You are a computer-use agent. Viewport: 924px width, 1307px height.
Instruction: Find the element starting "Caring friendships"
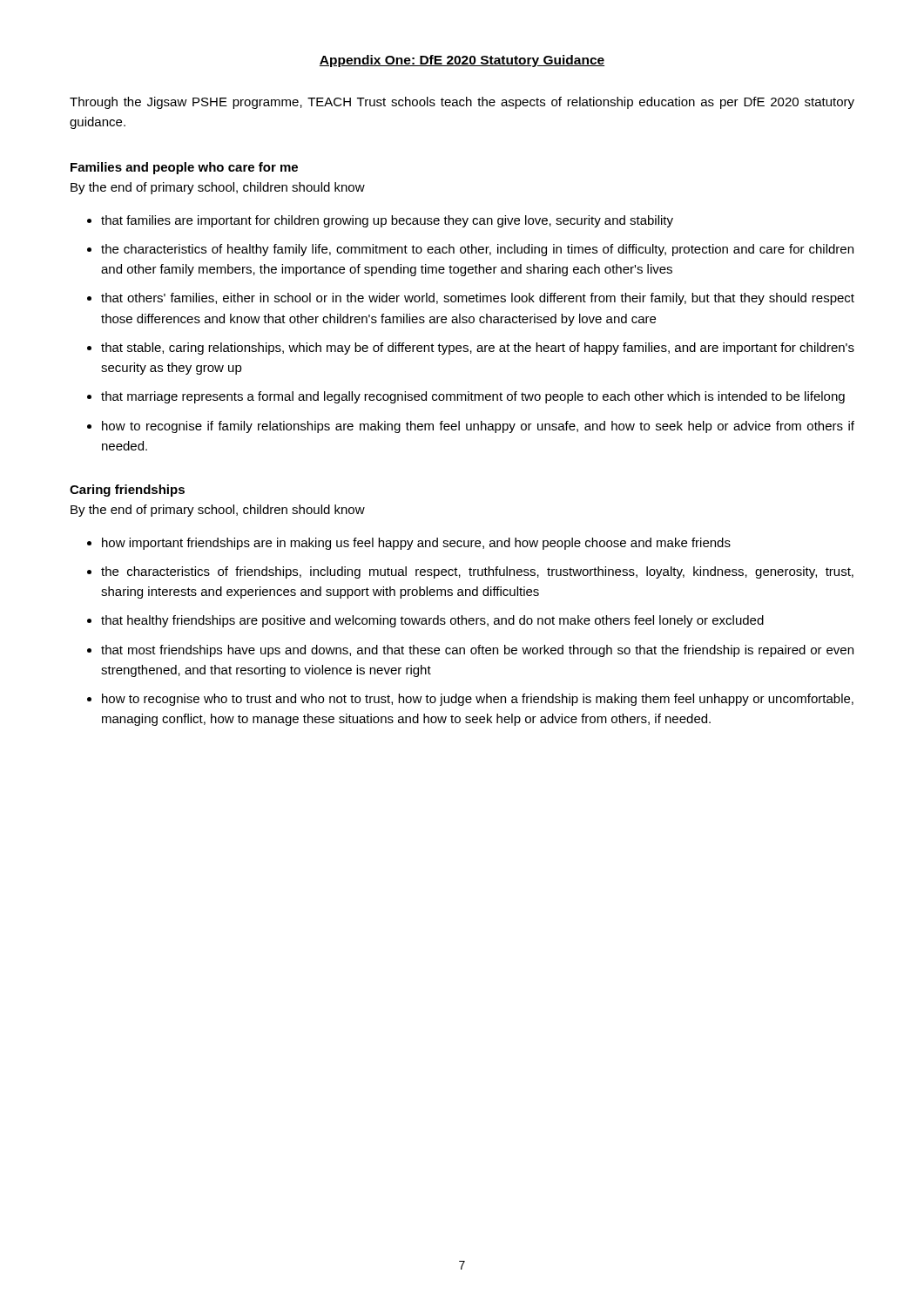(127, 489)
